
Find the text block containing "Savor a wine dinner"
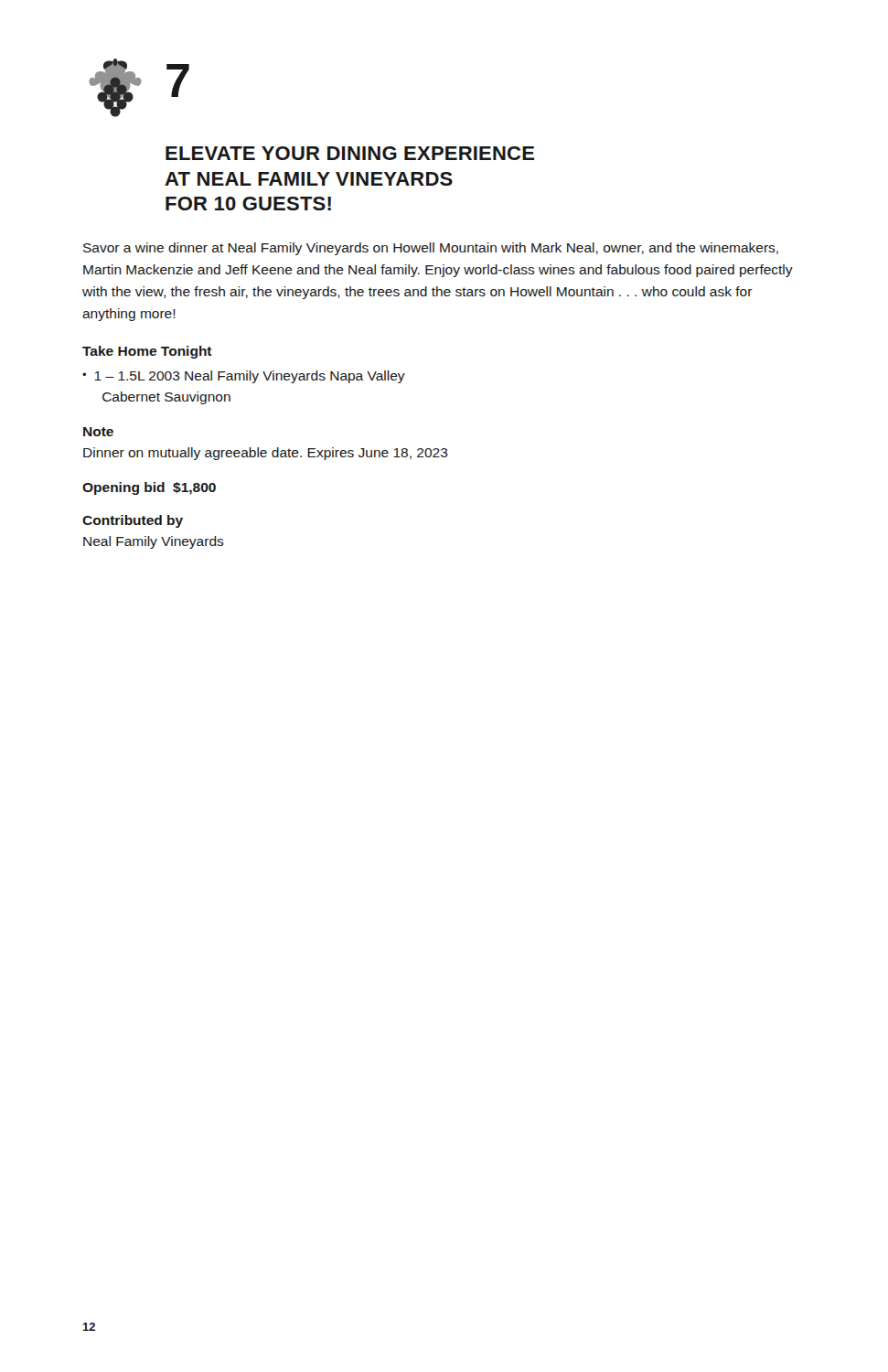tap(437, 280)
